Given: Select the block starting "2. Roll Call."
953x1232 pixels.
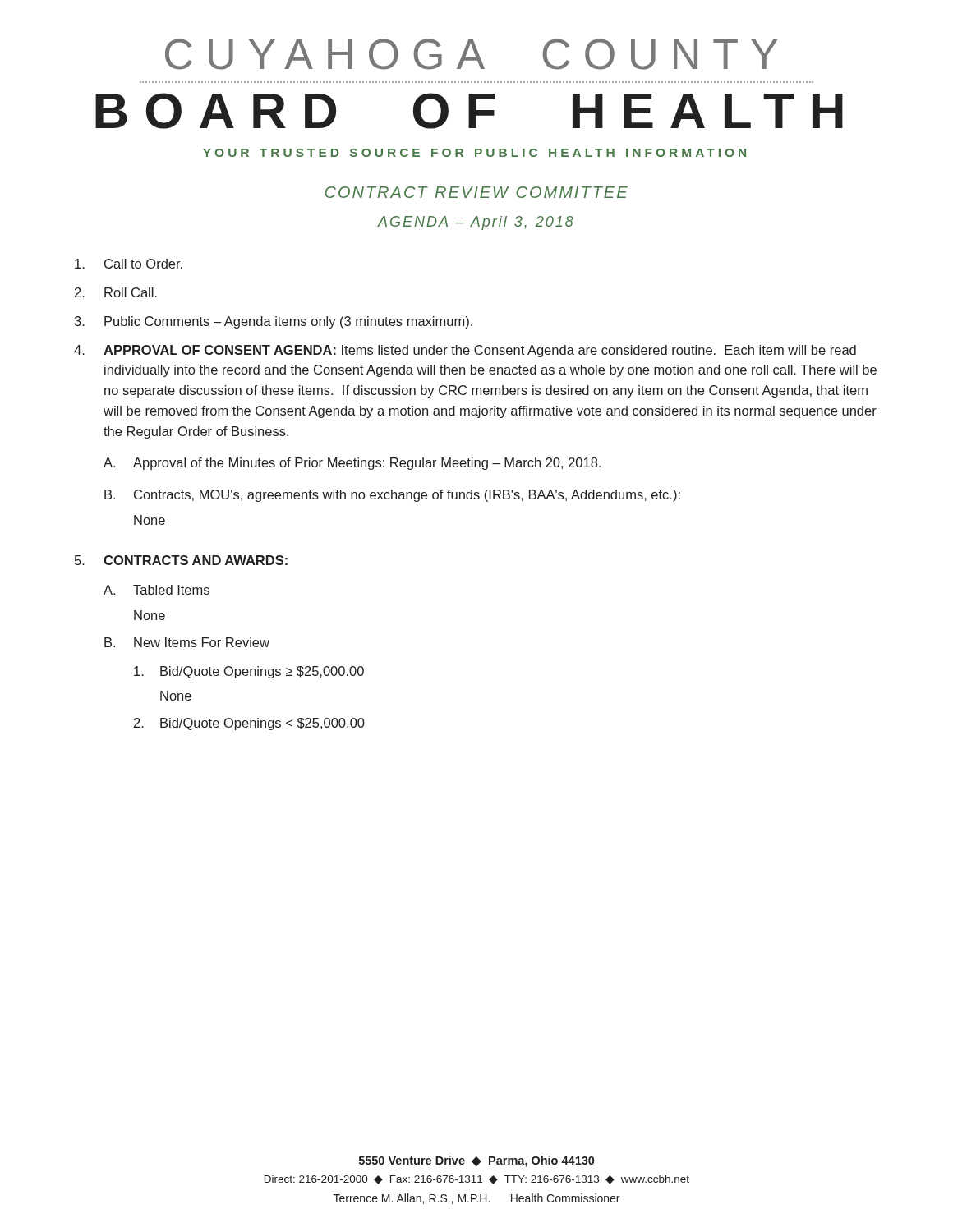Looking at the screenshot, I should 116,292.
